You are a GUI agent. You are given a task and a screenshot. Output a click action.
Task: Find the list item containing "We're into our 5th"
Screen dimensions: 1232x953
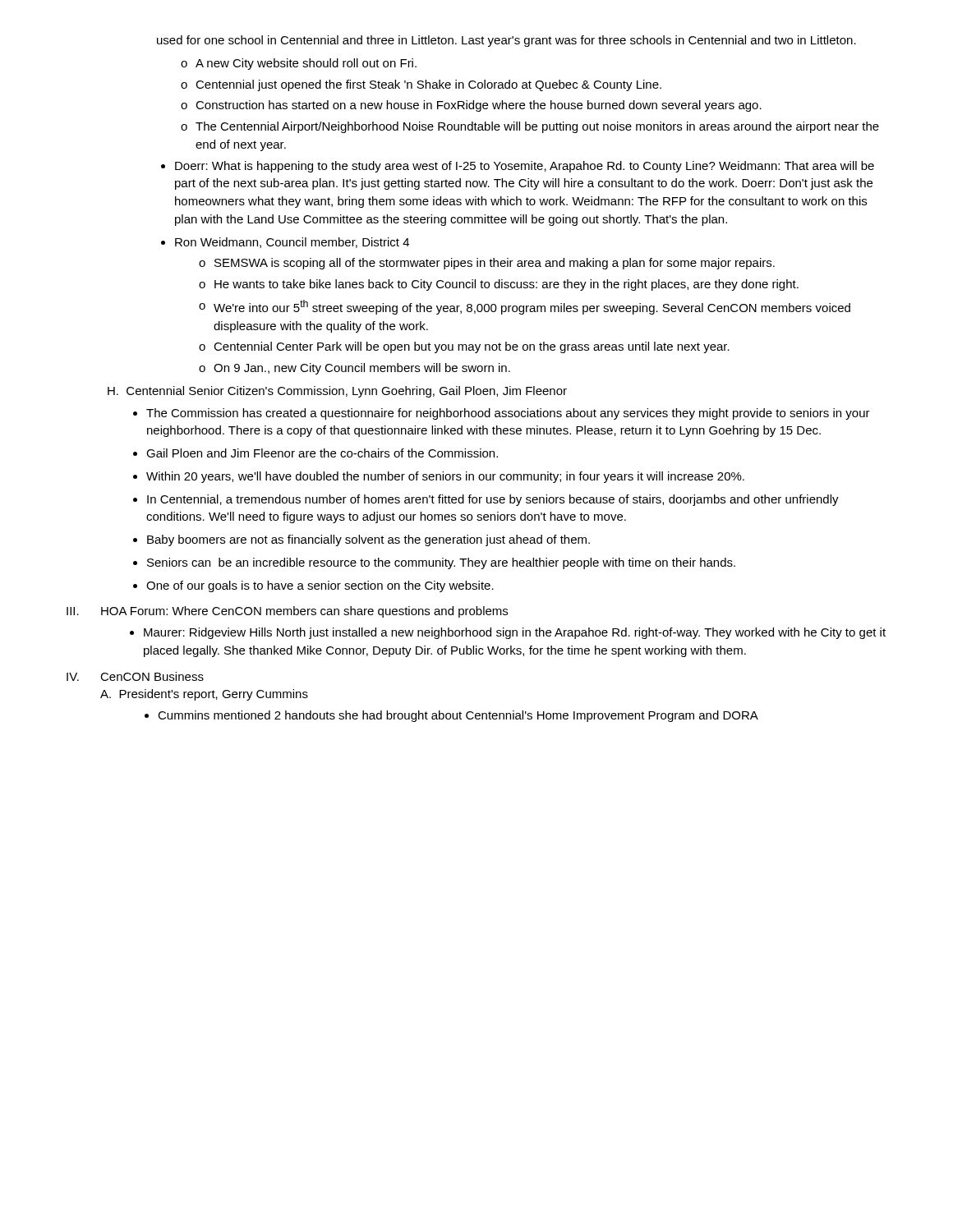point(532,315)
